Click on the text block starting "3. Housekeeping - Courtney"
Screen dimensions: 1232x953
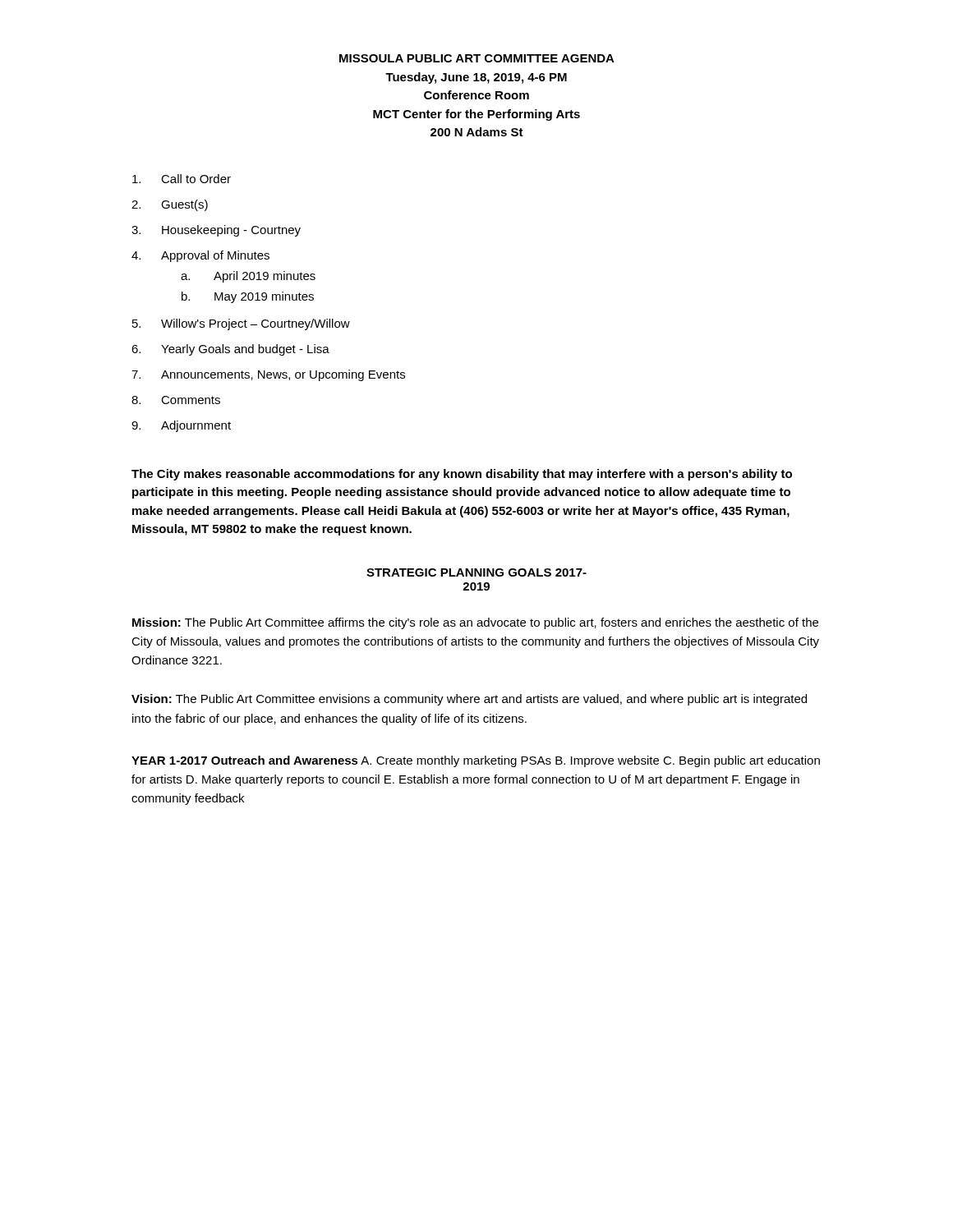[x=216, y=229]
